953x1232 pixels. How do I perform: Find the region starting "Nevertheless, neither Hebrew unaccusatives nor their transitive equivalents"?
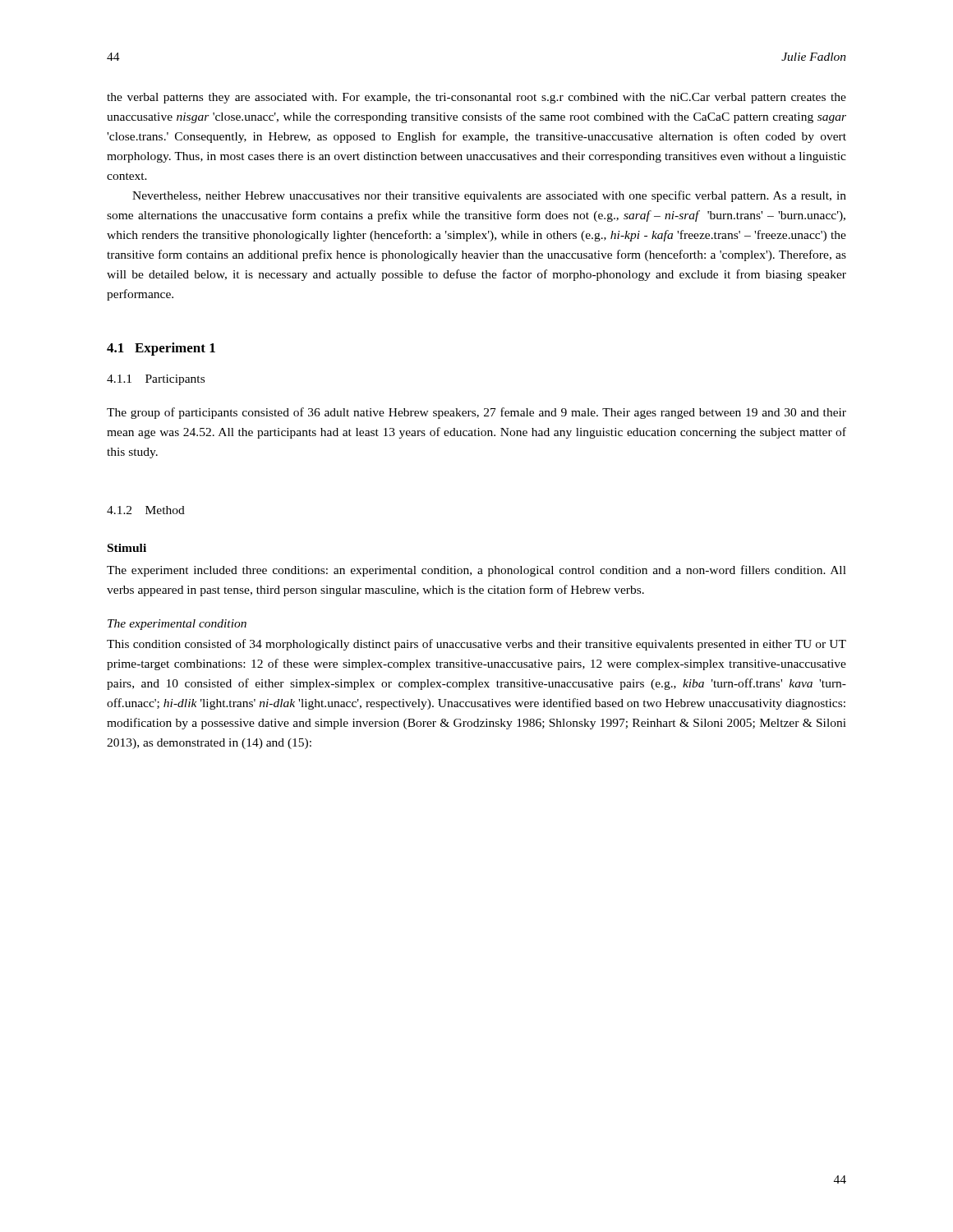point(476,244)
